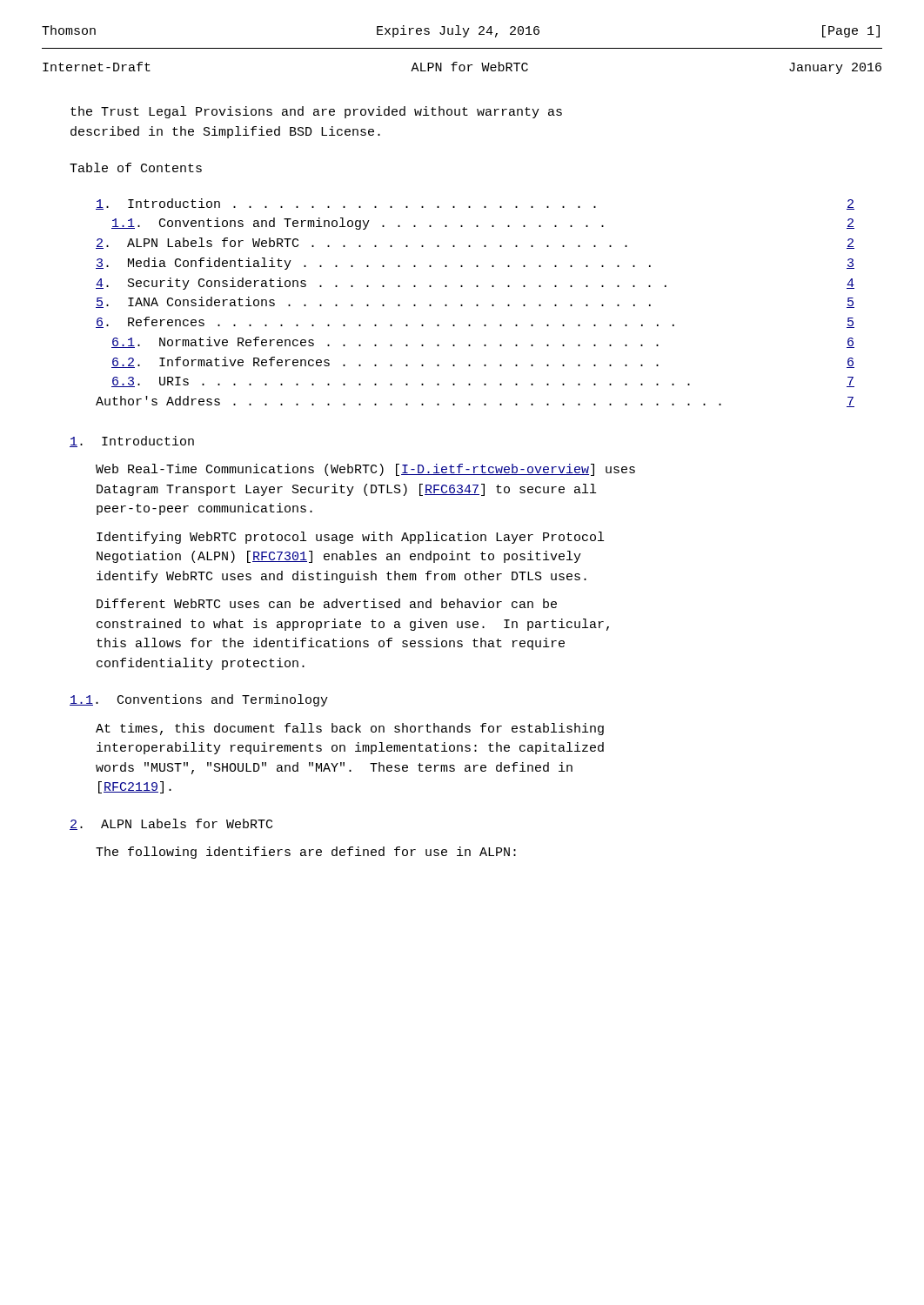
Task: Point to the block beginning "At times, this document falls back"
Action: pos(350,759)
